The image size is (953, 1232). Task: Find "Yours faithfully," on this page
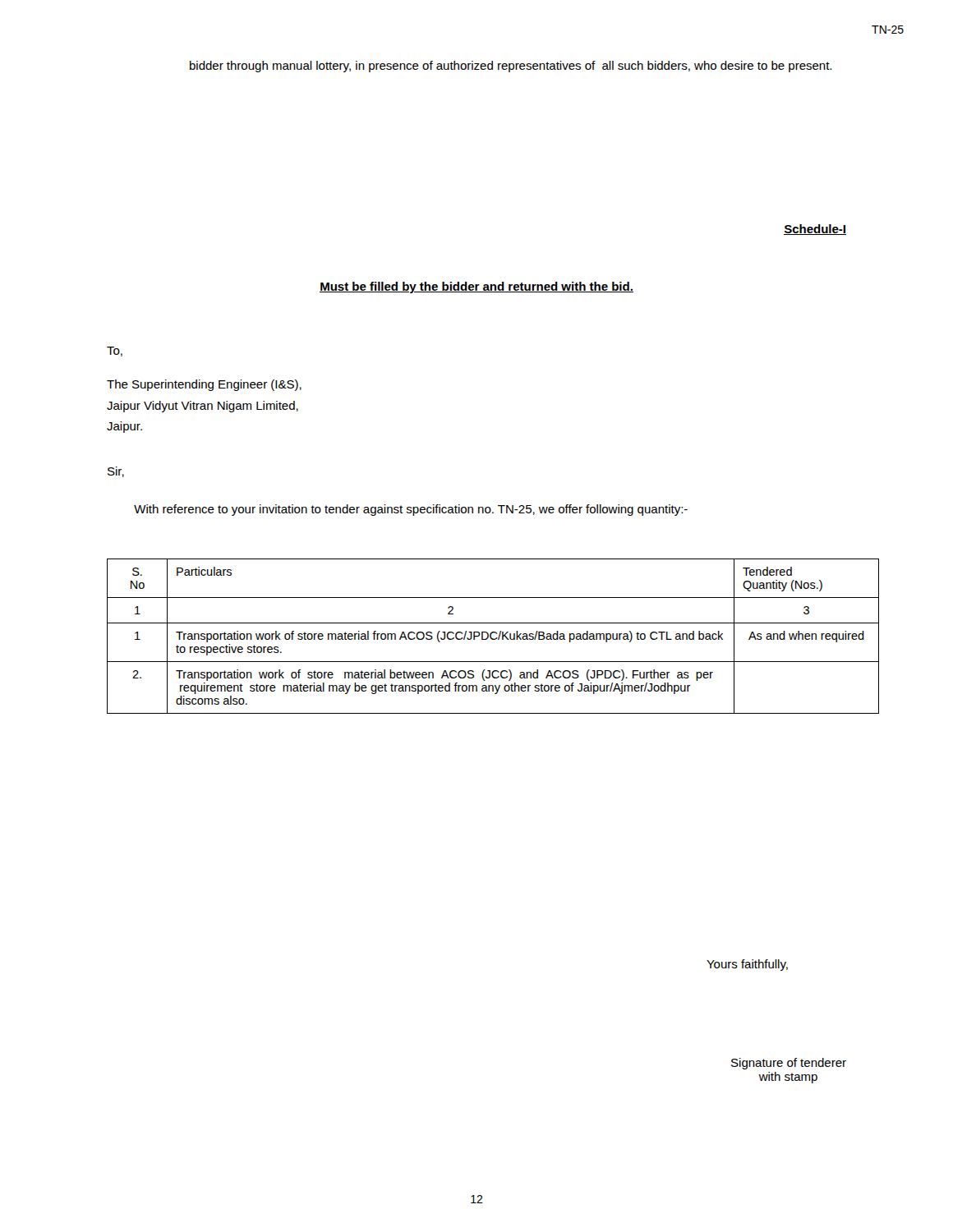tap(748, 964)
